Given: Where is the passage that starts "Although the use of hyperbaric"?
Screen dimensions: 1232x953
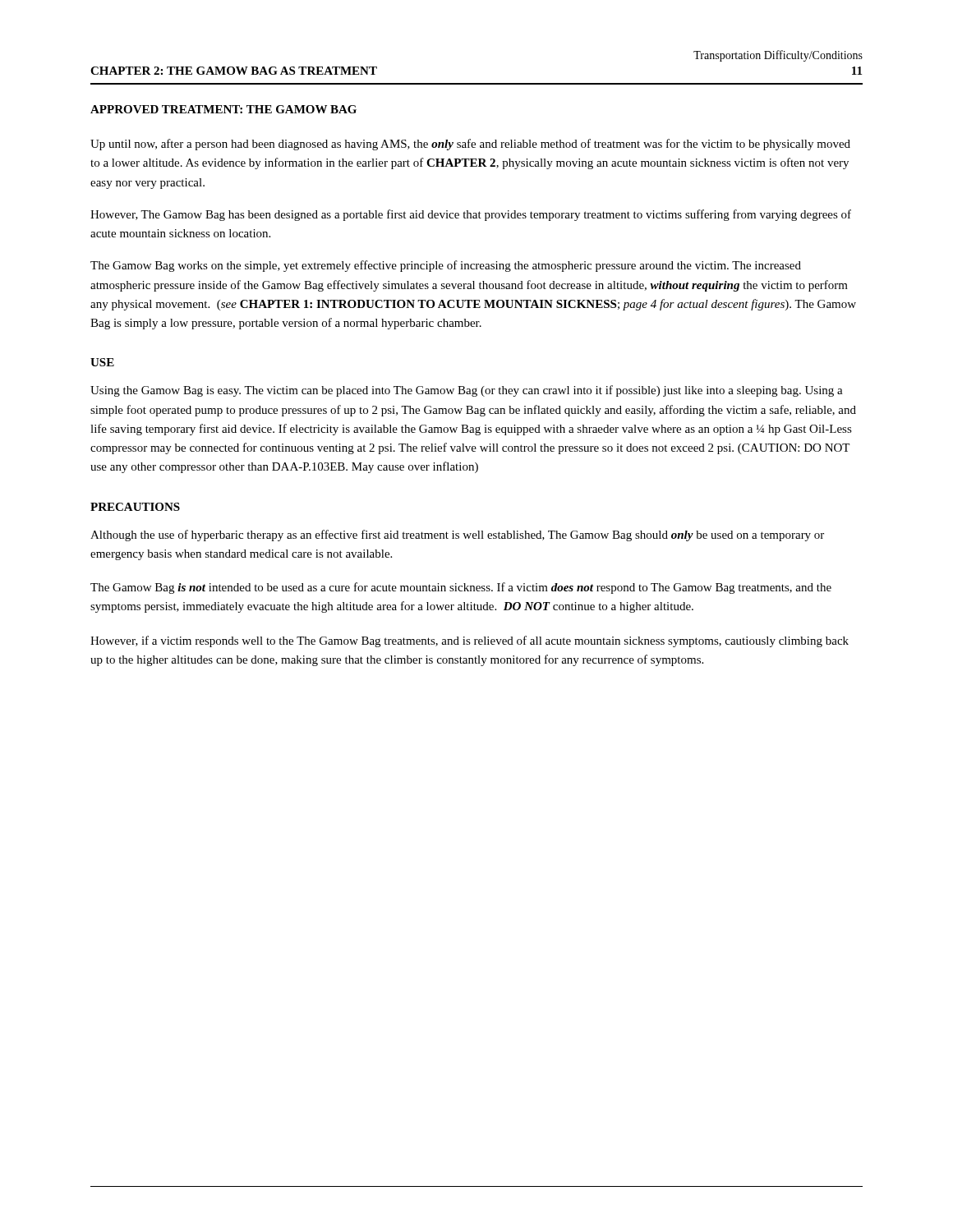Looking at the screenshot, I should pos(457,544).
